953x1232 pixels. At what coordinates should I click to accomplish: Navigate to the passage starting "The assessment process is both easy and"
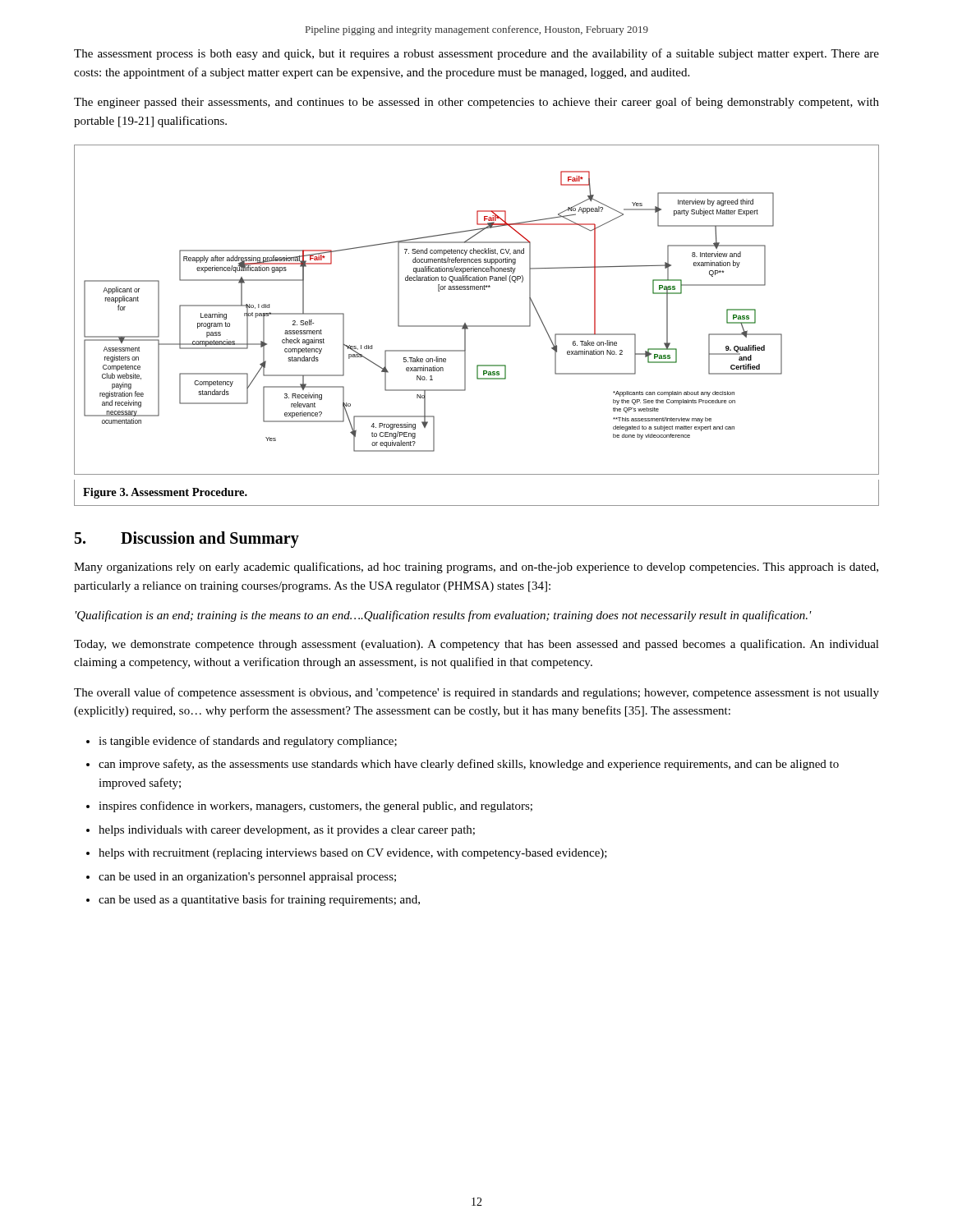(476, 63)
